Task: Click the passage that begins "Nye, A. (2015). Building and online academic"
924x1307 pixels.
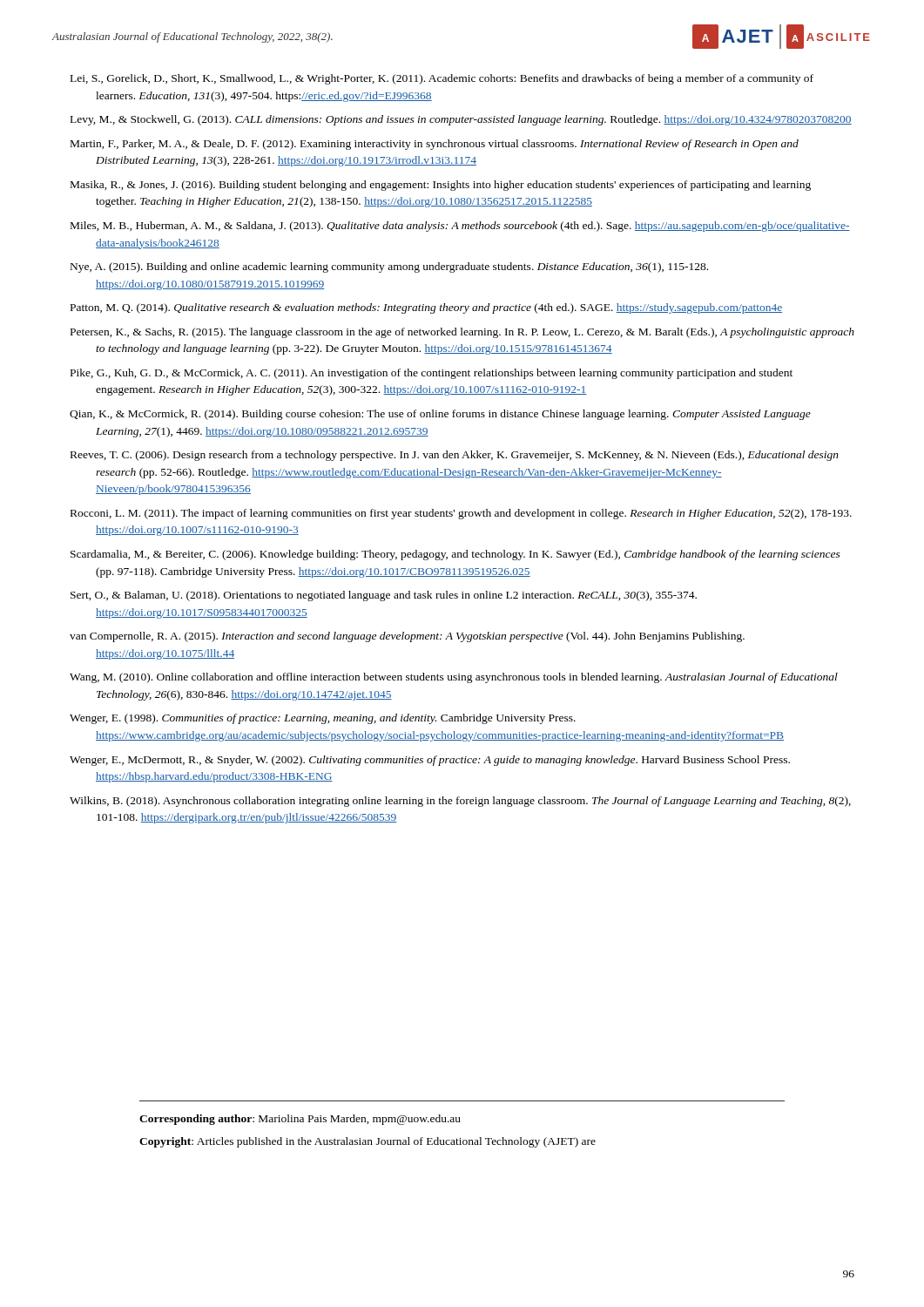Action: tap(389, 275)
